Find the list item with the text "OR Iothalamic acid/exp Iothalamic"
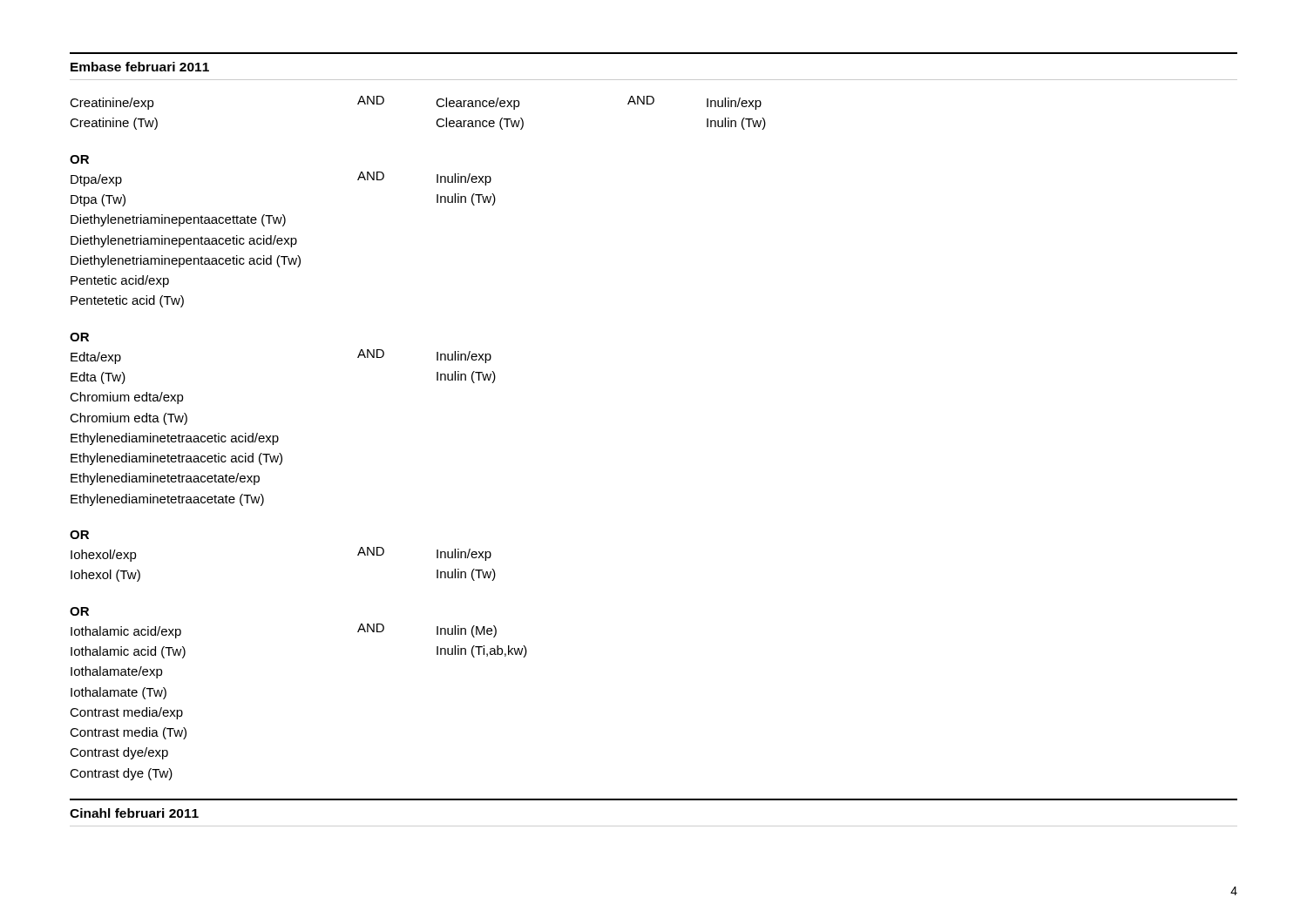Viewport: 1307px width, 924px height. (129, 691)
